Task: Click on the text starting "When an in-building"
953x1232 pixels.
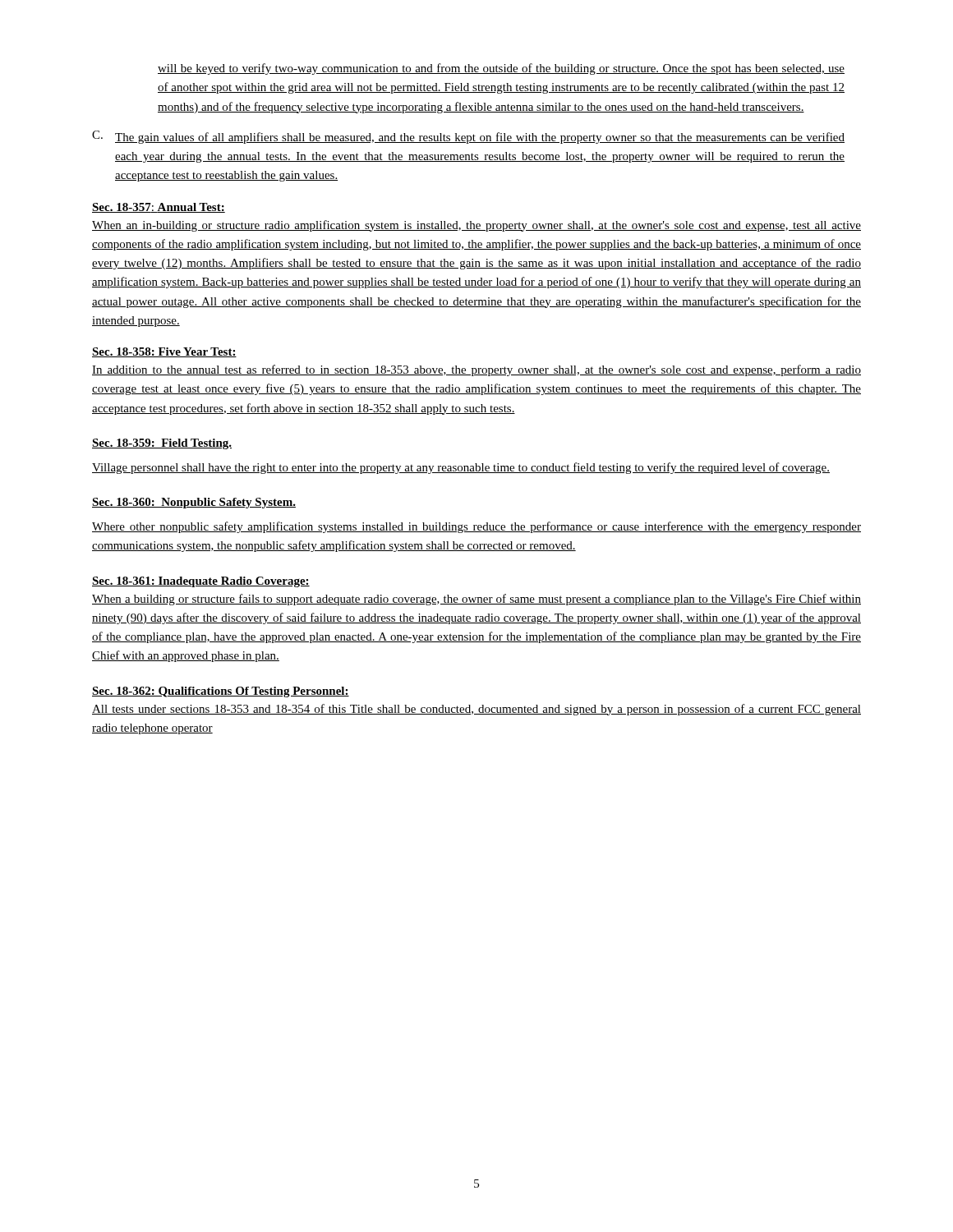Action: 476,273
